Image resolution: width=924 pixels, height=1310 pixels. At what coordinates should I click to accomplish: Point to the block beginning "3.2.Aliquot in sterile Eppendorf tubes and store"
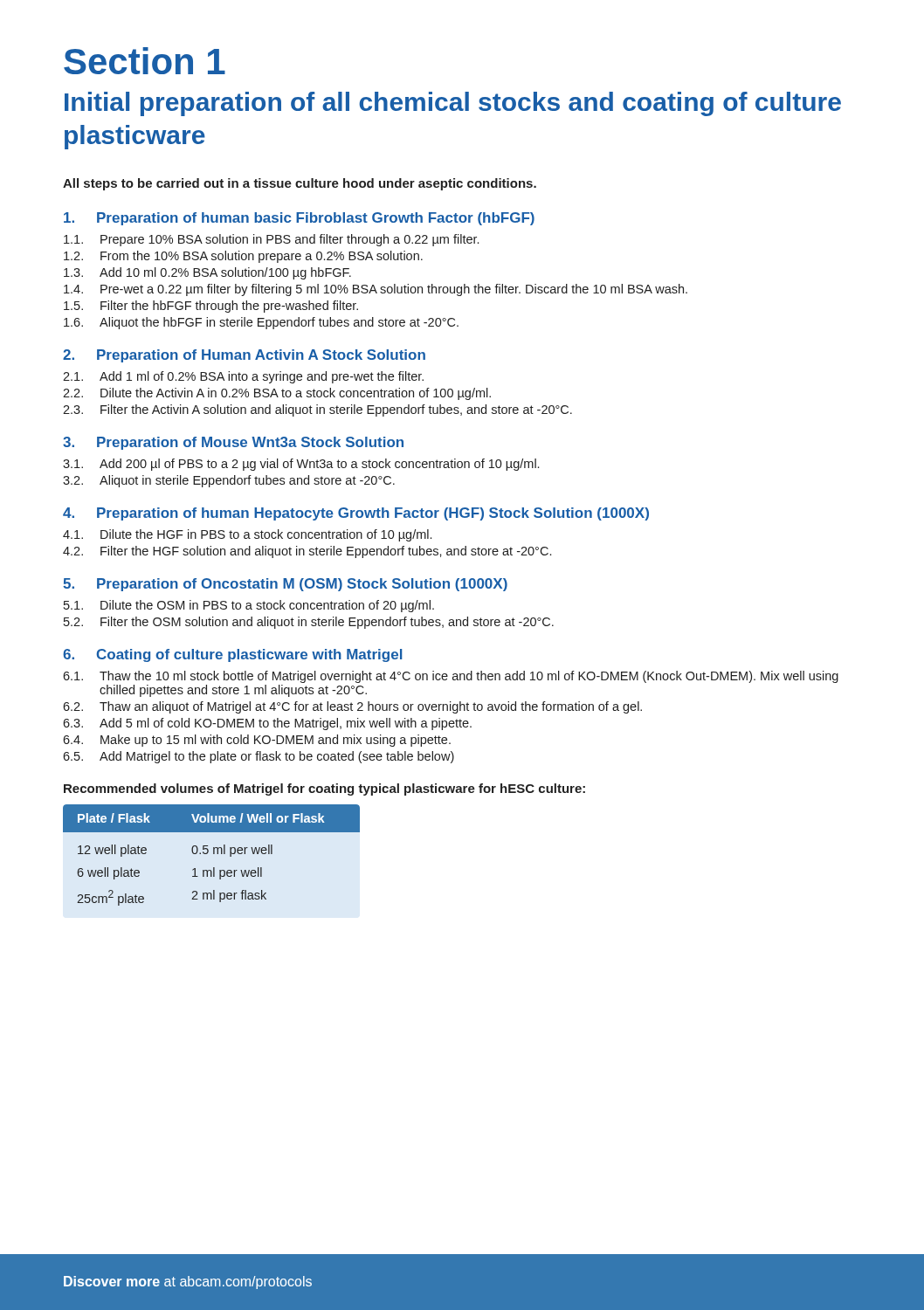point(229,481)
